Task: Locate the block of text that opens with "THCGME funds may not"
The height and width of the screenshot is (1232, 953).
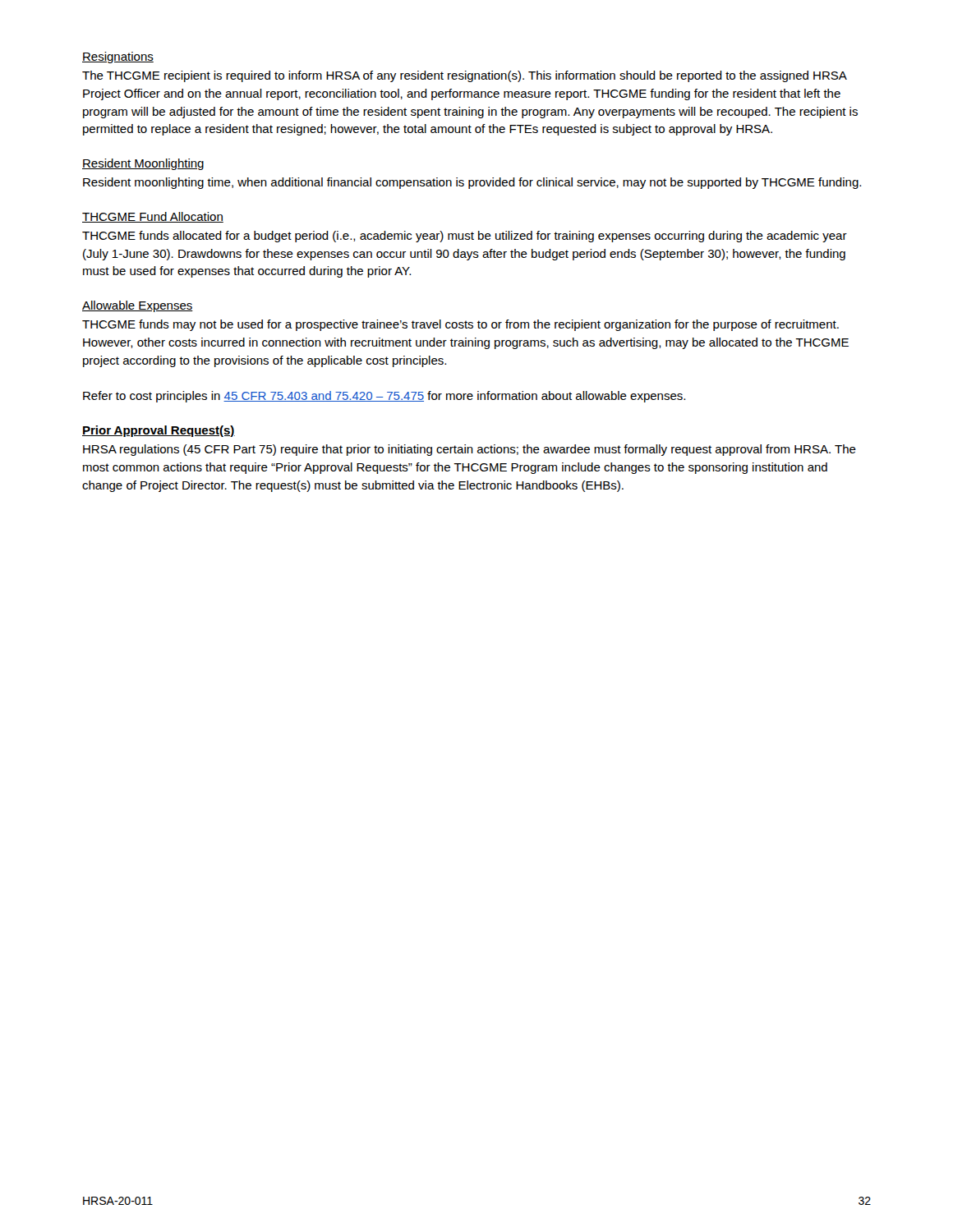Action: pyautogui.click(x=476, y=342)
